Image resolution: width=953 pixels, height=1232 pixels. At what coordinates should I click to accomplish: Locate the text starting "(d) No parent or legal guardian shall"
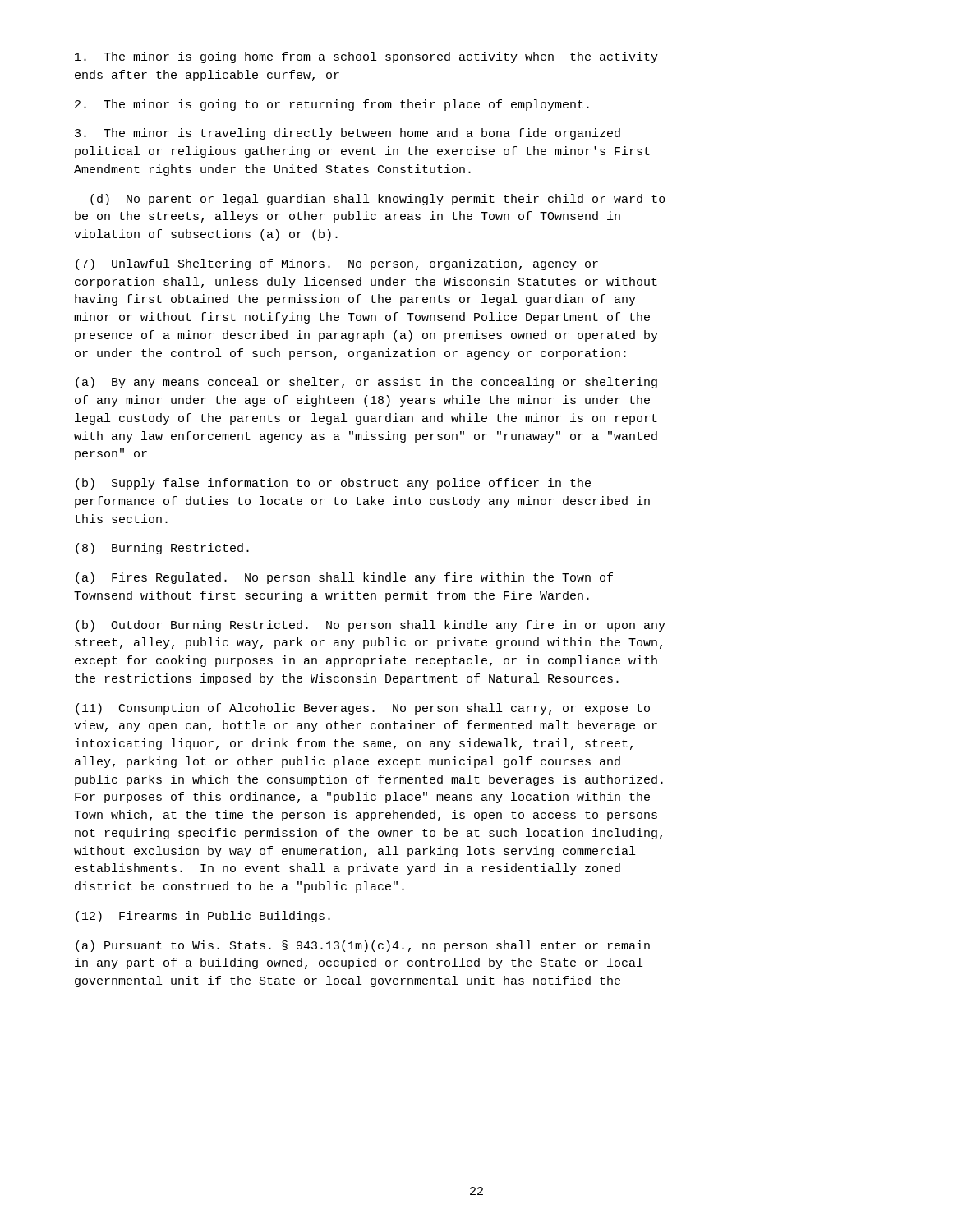(370, 217)
